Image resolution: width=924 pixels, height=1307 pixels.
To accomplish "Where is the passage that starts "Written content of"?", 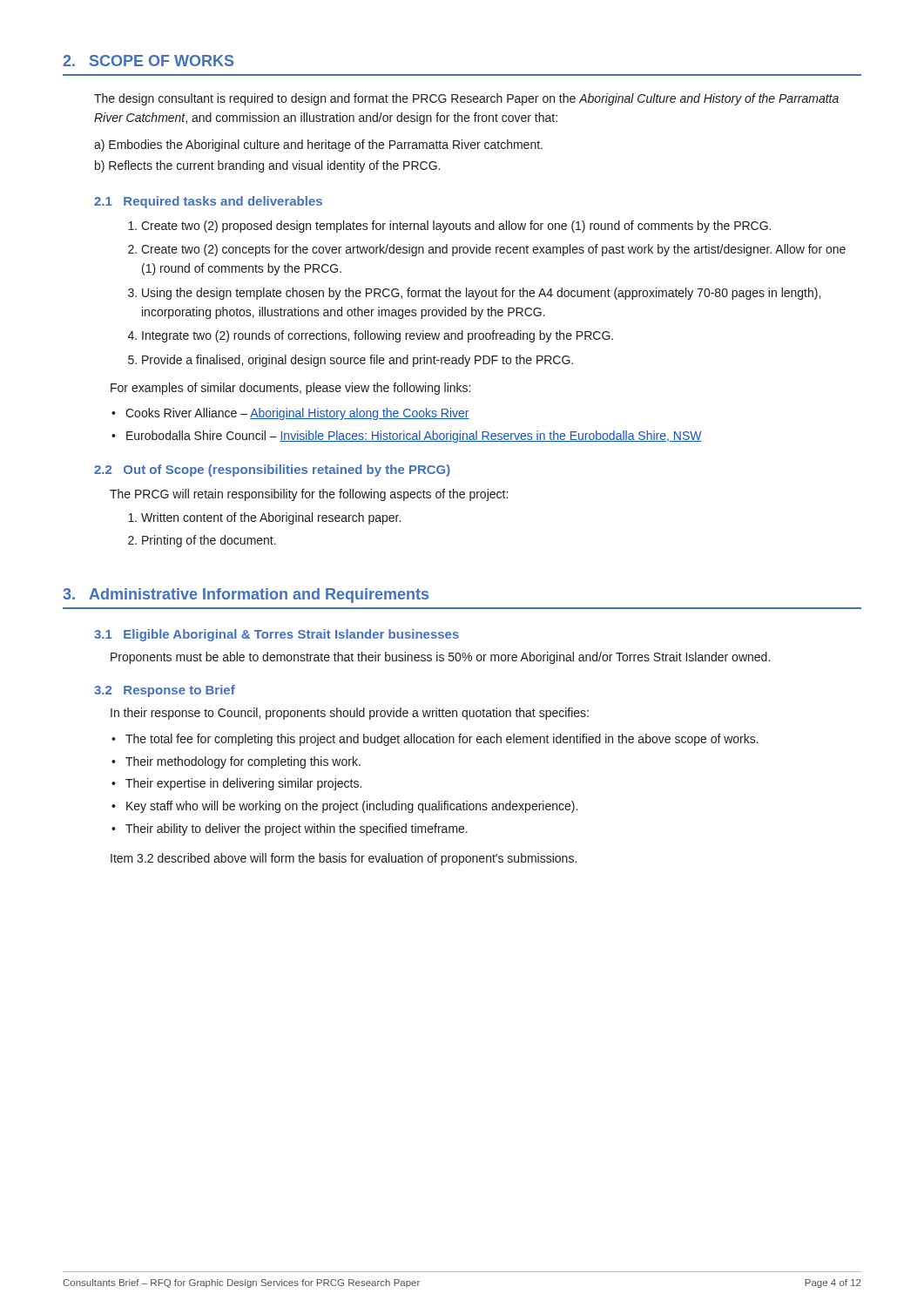I will pyautogui.click(x=271, y=518).
